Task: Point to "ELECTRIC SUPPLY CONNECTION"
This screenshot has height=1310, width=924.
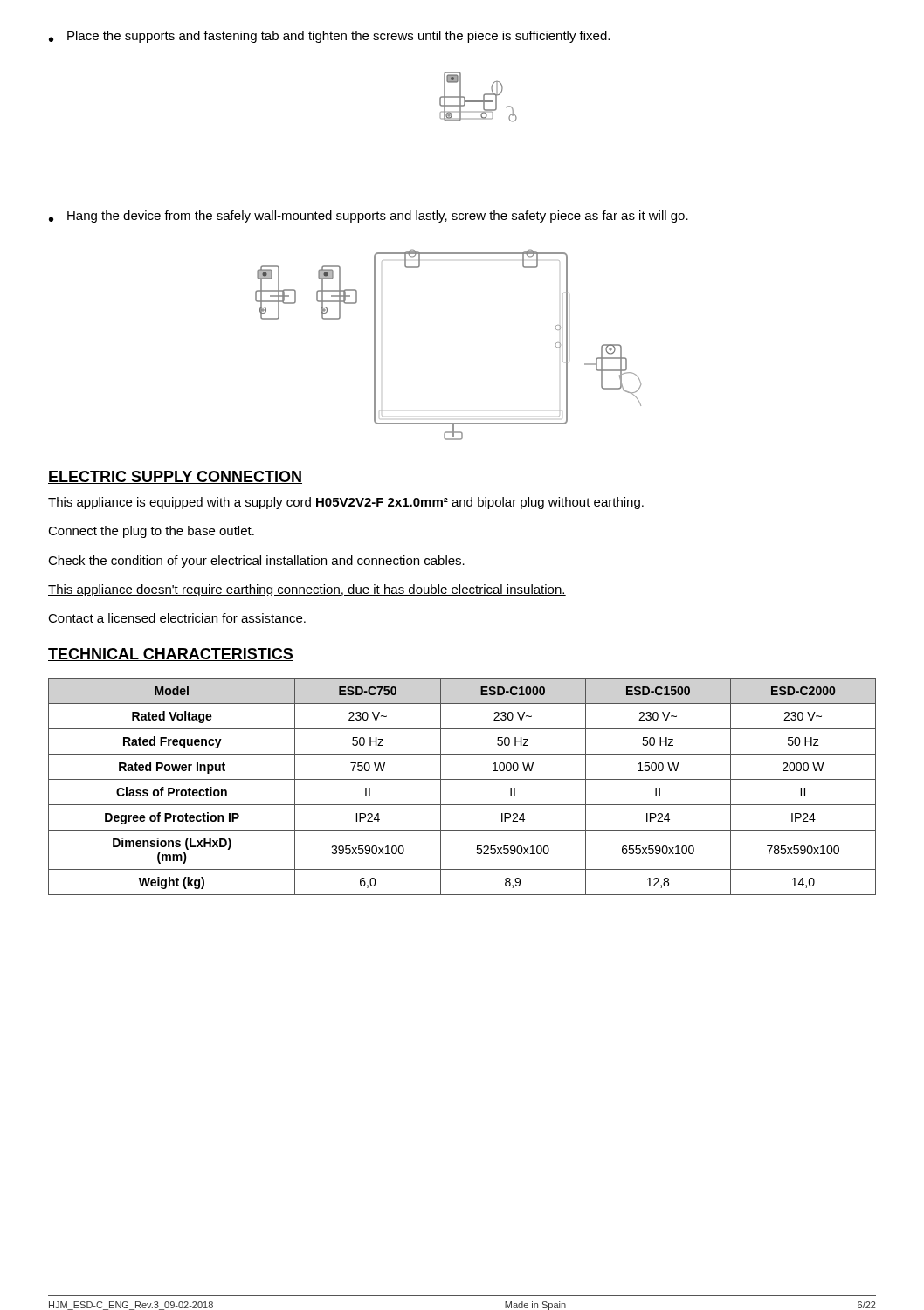Action: (175, 477)
